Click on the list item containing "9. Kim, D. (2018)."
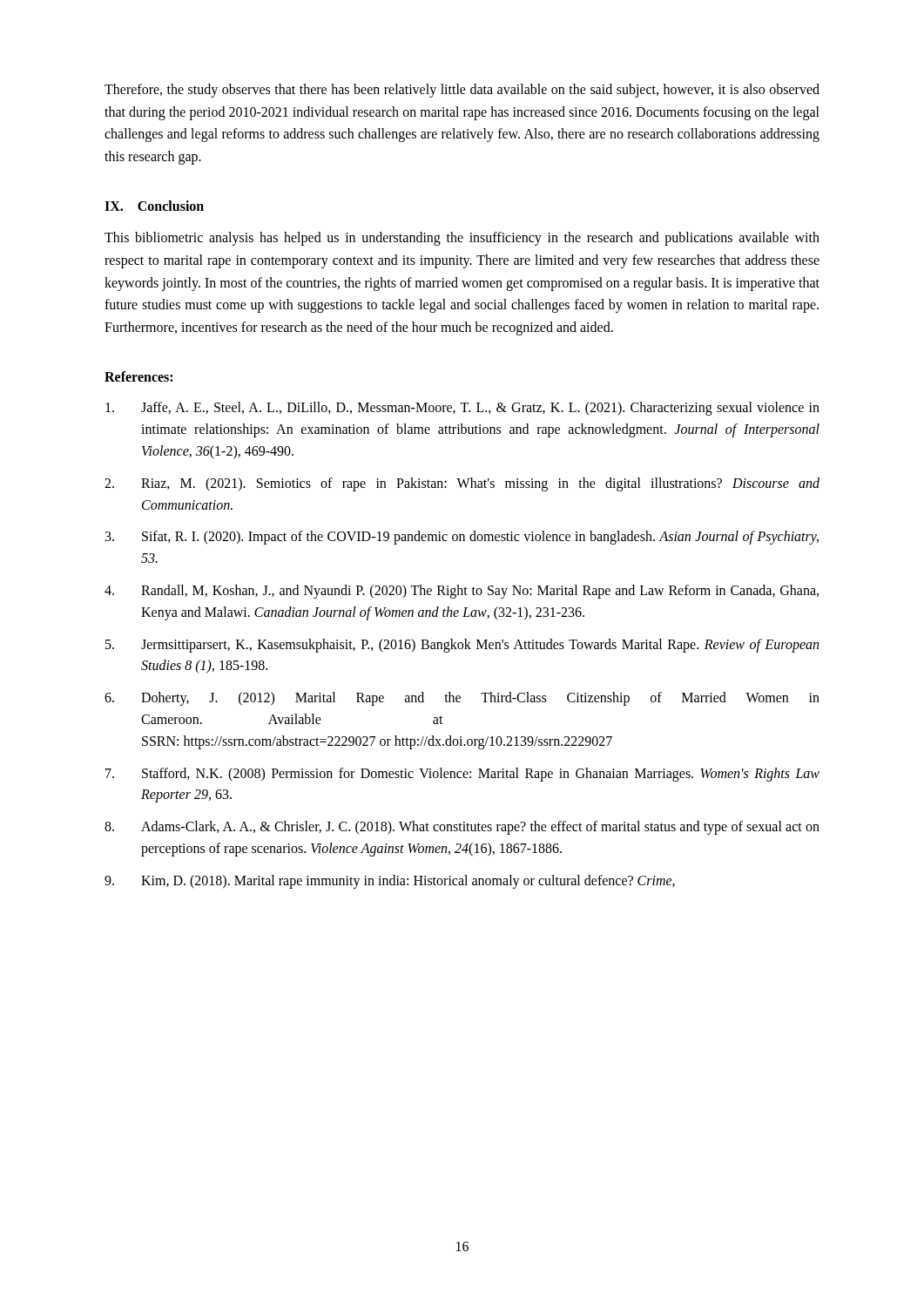This screenshot has width=924, height=1307. click(x=462, y=881)
